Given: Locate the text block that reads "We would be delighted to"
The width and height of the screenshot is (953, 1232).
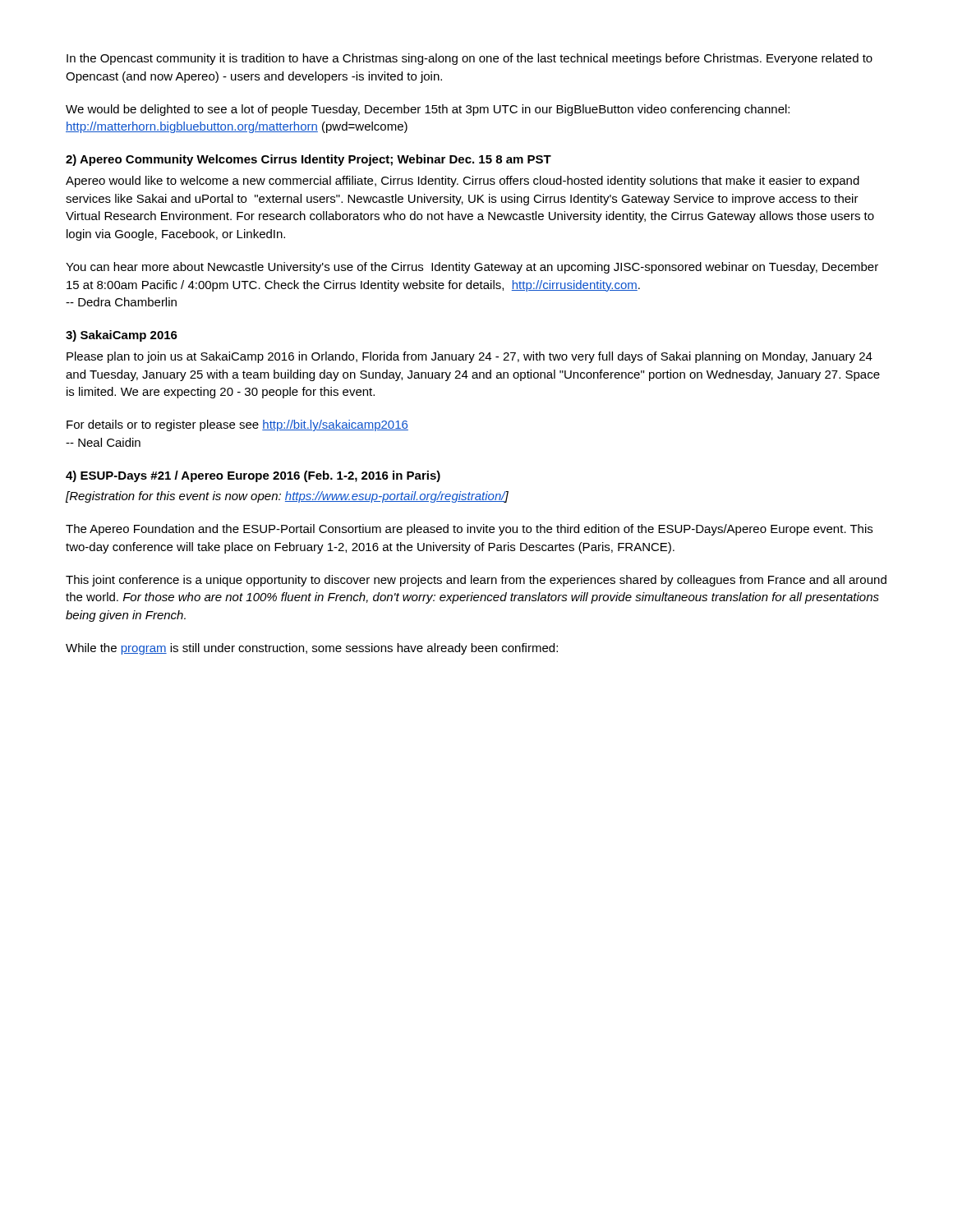Looking at the screenshot, I should tap(428, 117).
